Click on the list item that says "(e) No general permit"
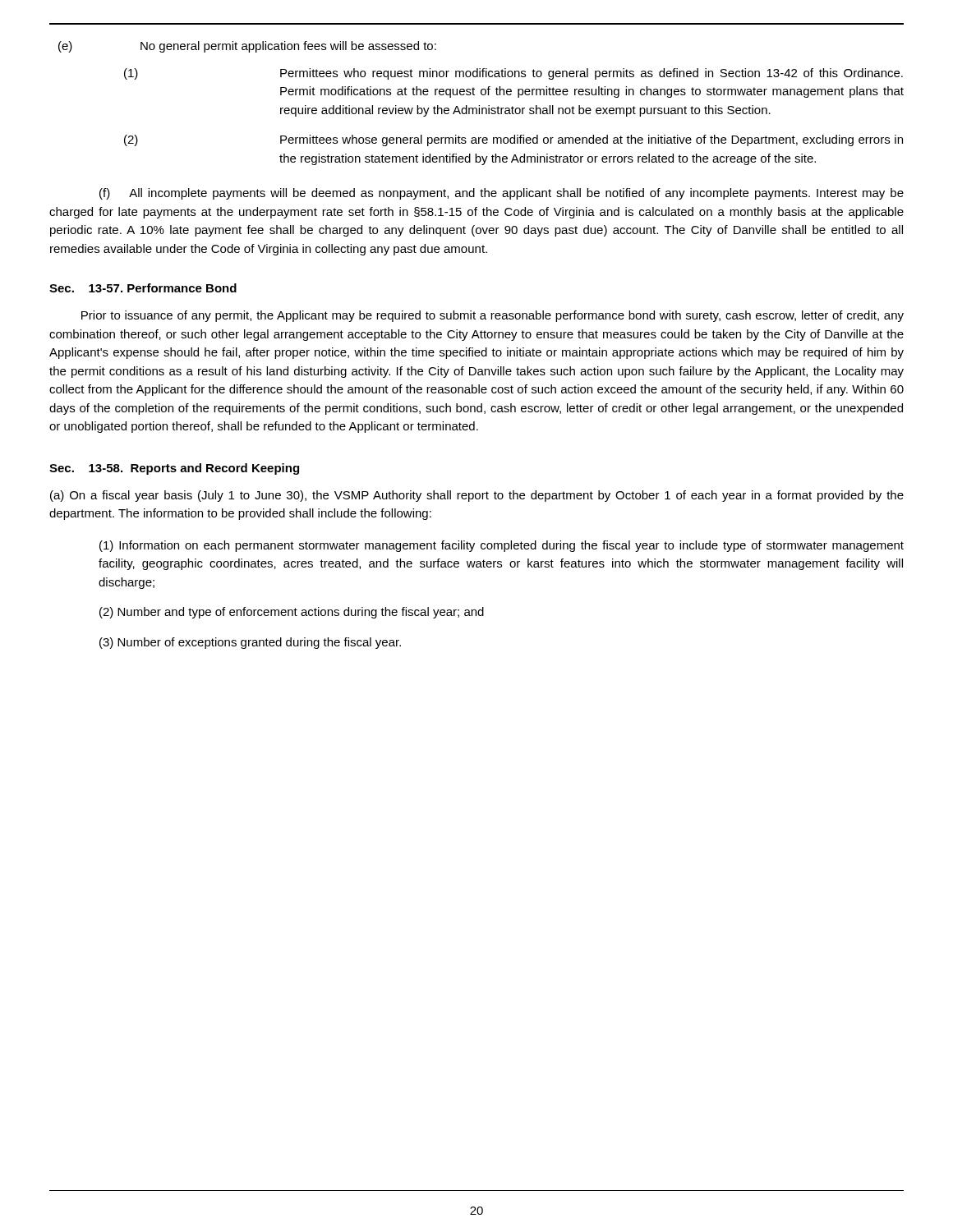This screenshot has width=953, height=1232. 247,47
